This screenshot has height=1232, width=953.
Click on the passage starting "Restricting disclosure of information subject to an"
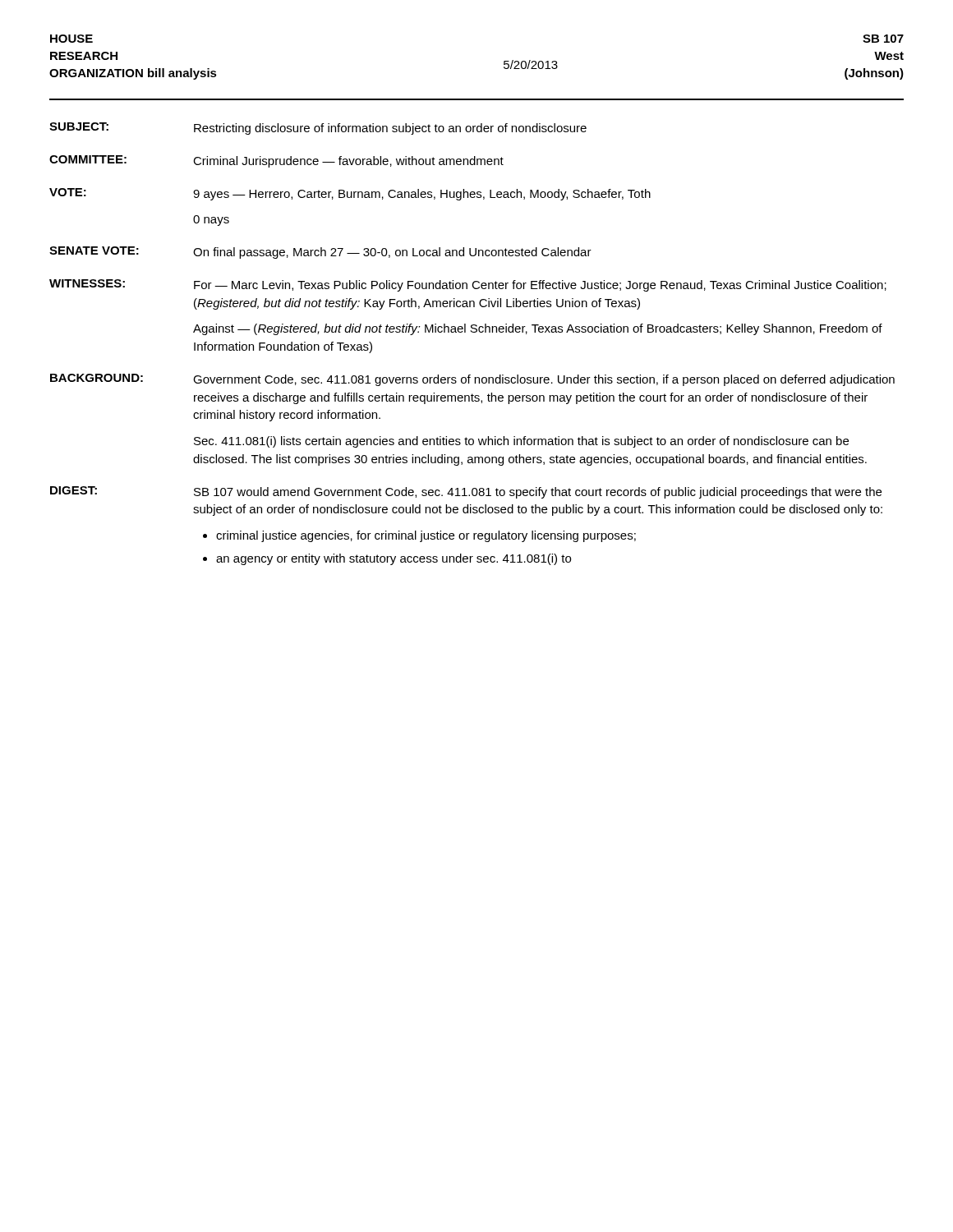coord(390,128)
